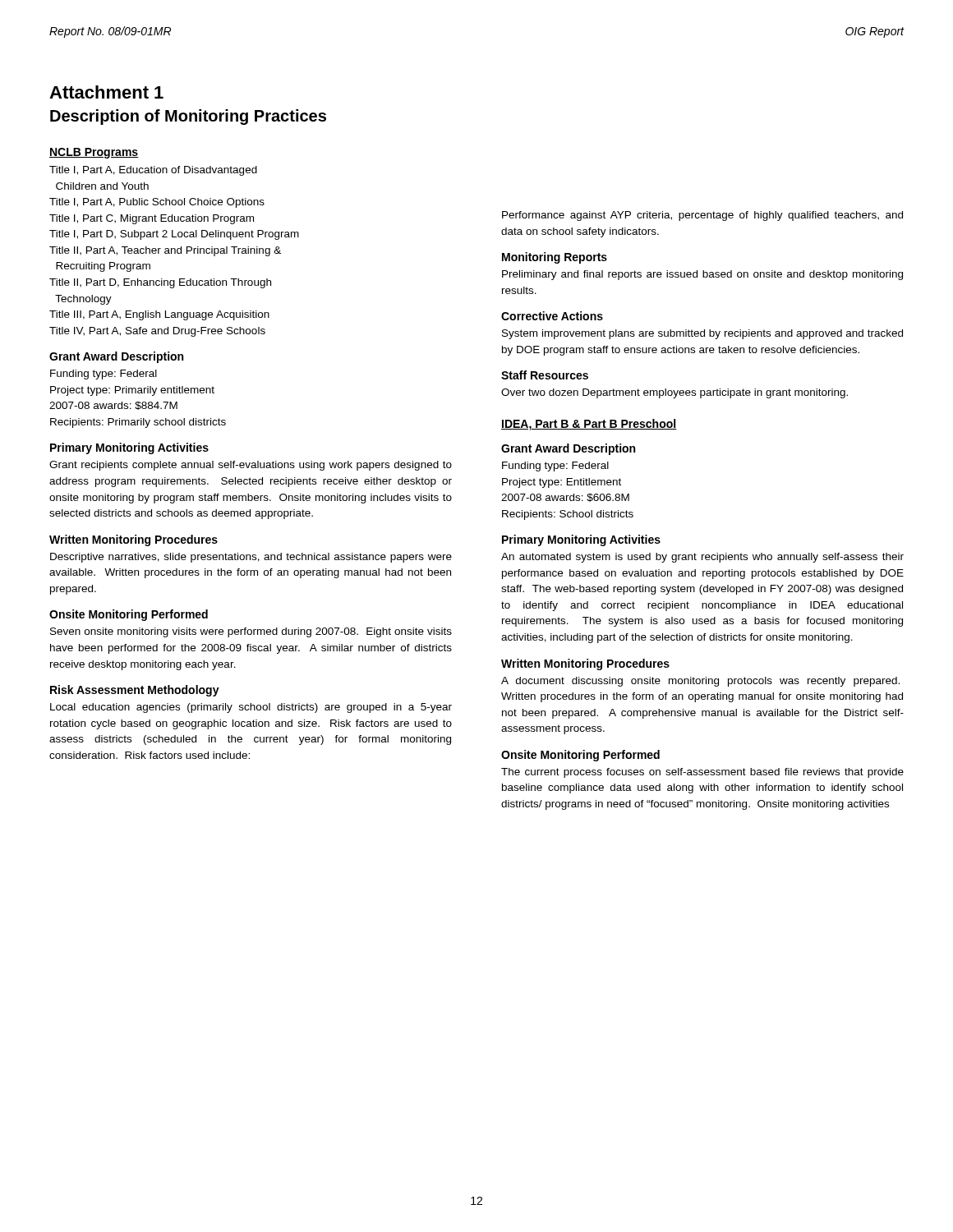953x1232 pixels.
Task: Find the element starting "Seven onsite monitoring visits were performed during 2007-08."
Action: point(251,648)
